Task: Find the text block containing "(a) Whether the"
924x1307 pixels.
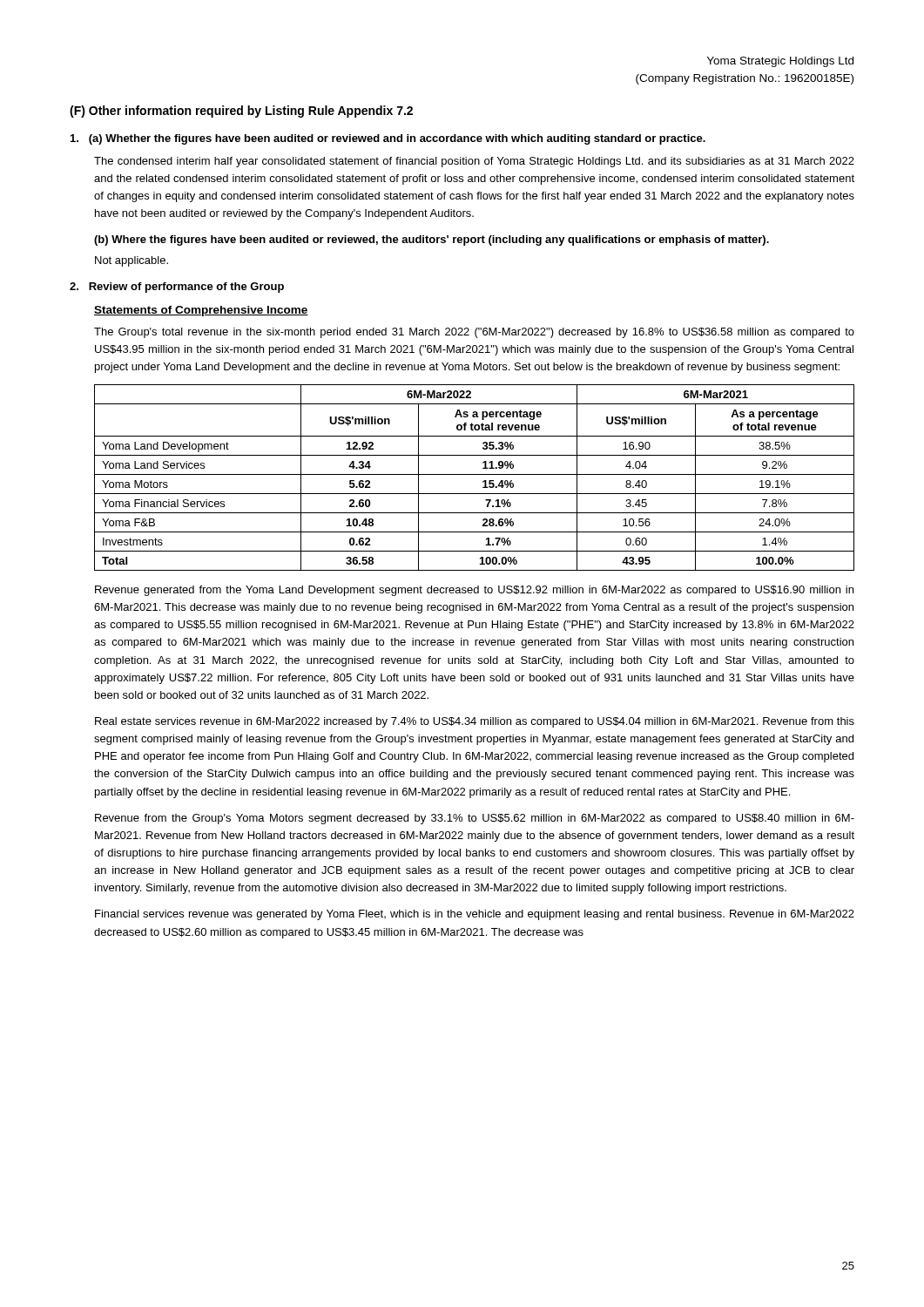Action: (x=388, y=138)
